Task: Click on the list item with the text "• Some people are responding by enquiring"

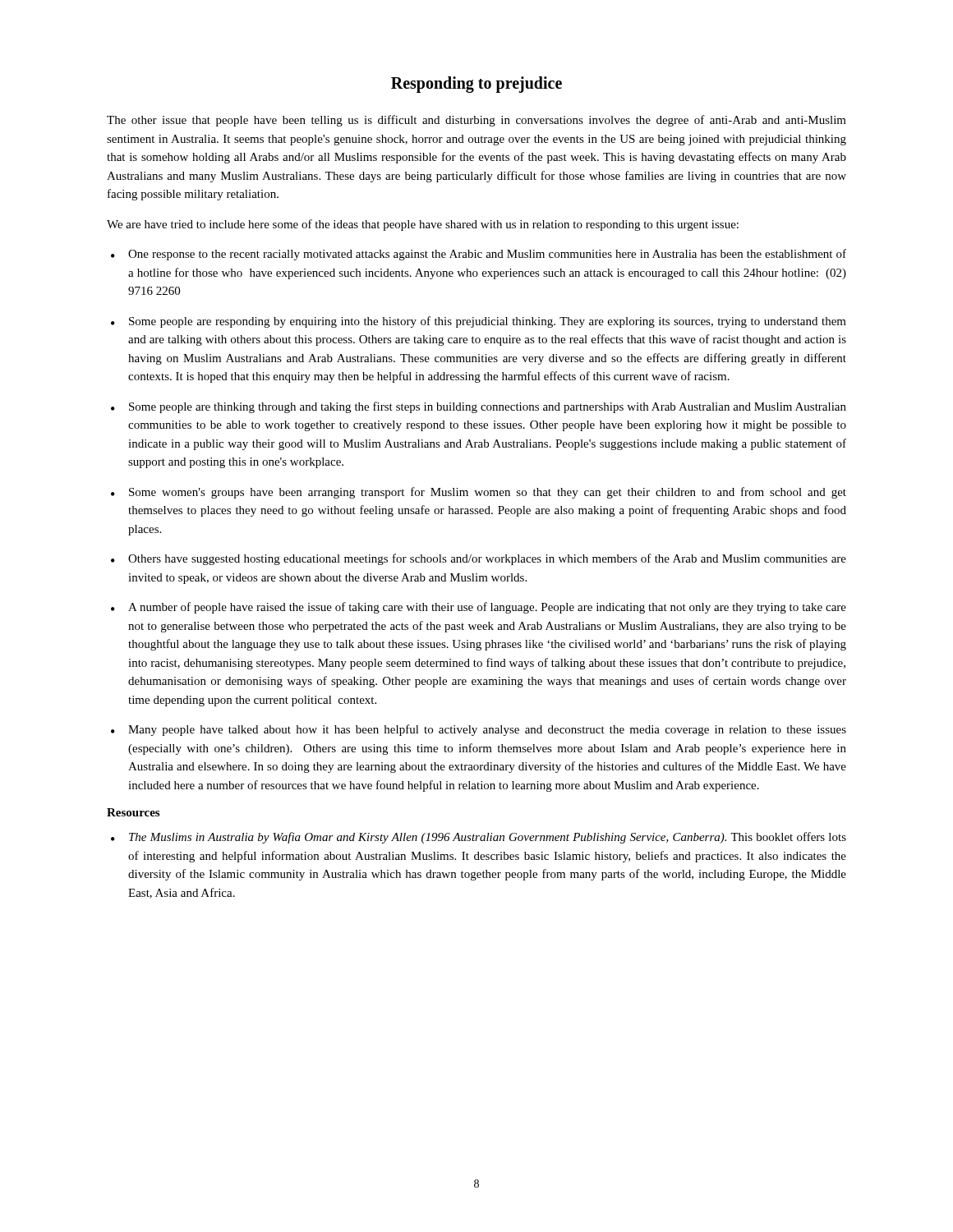Action: [476, 349]
